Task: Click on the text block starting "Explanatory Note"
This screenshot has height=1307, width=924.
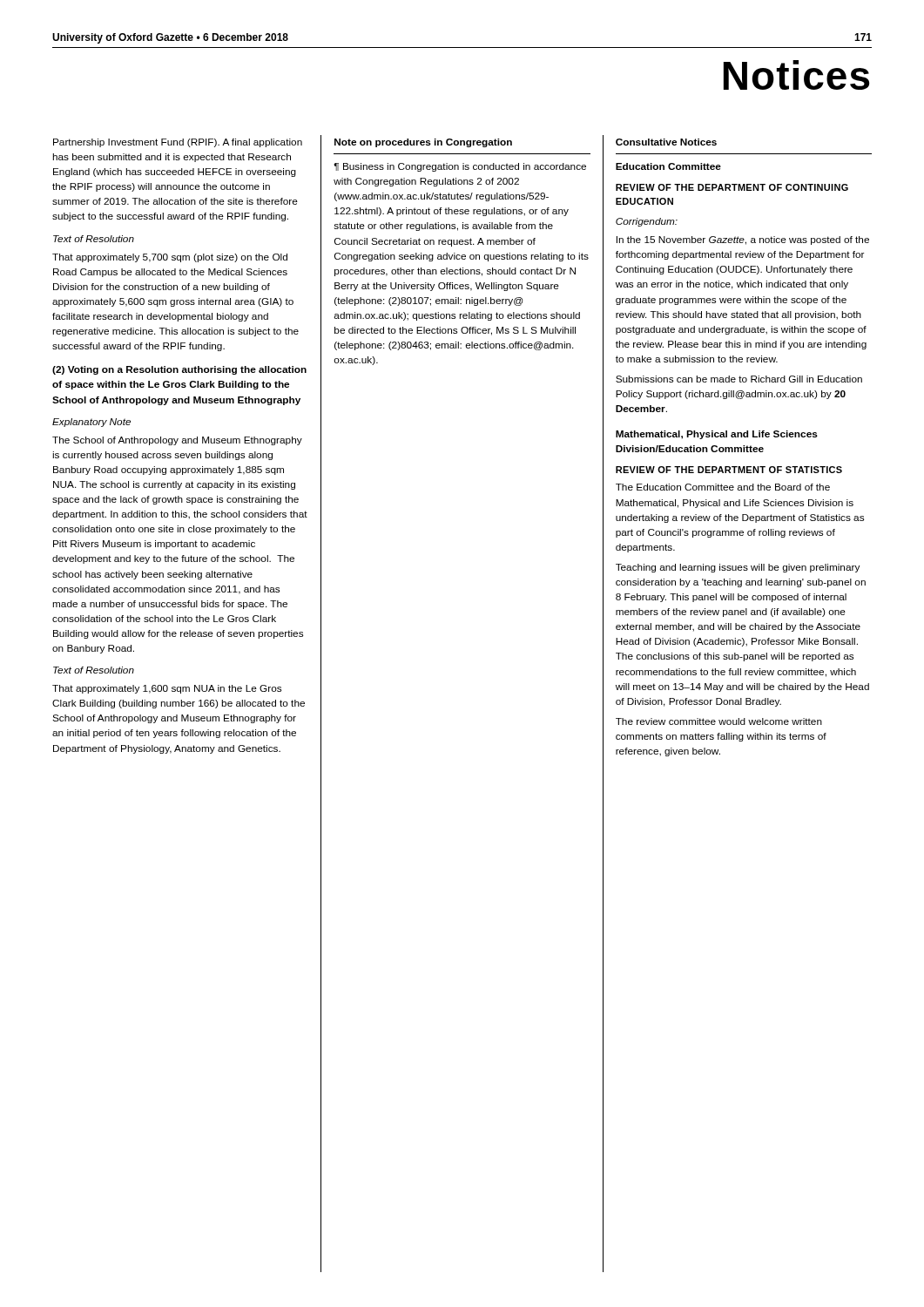Action: tap(92, 421)
